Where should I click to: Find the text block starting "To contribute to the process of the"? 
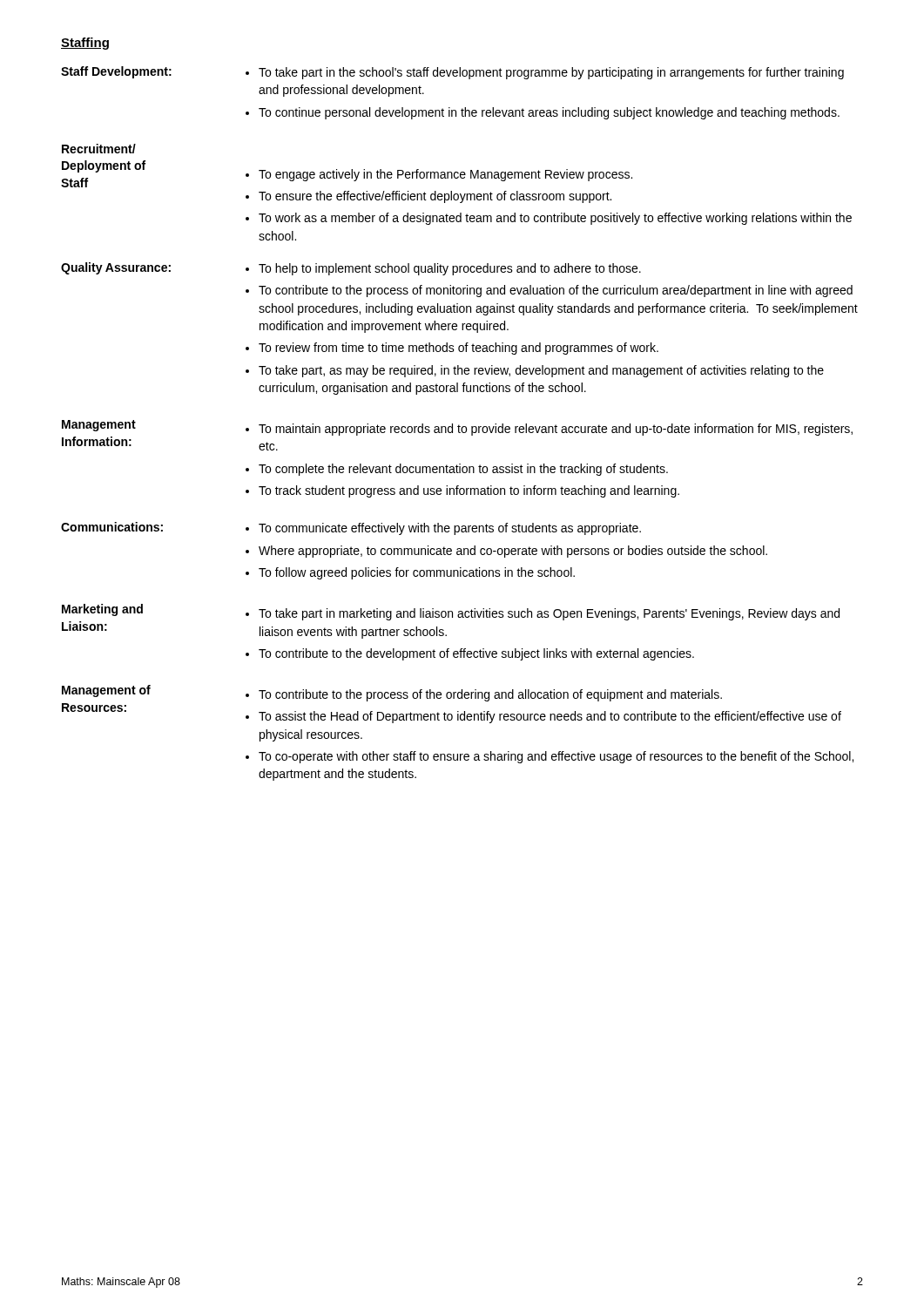click(491, 695)
